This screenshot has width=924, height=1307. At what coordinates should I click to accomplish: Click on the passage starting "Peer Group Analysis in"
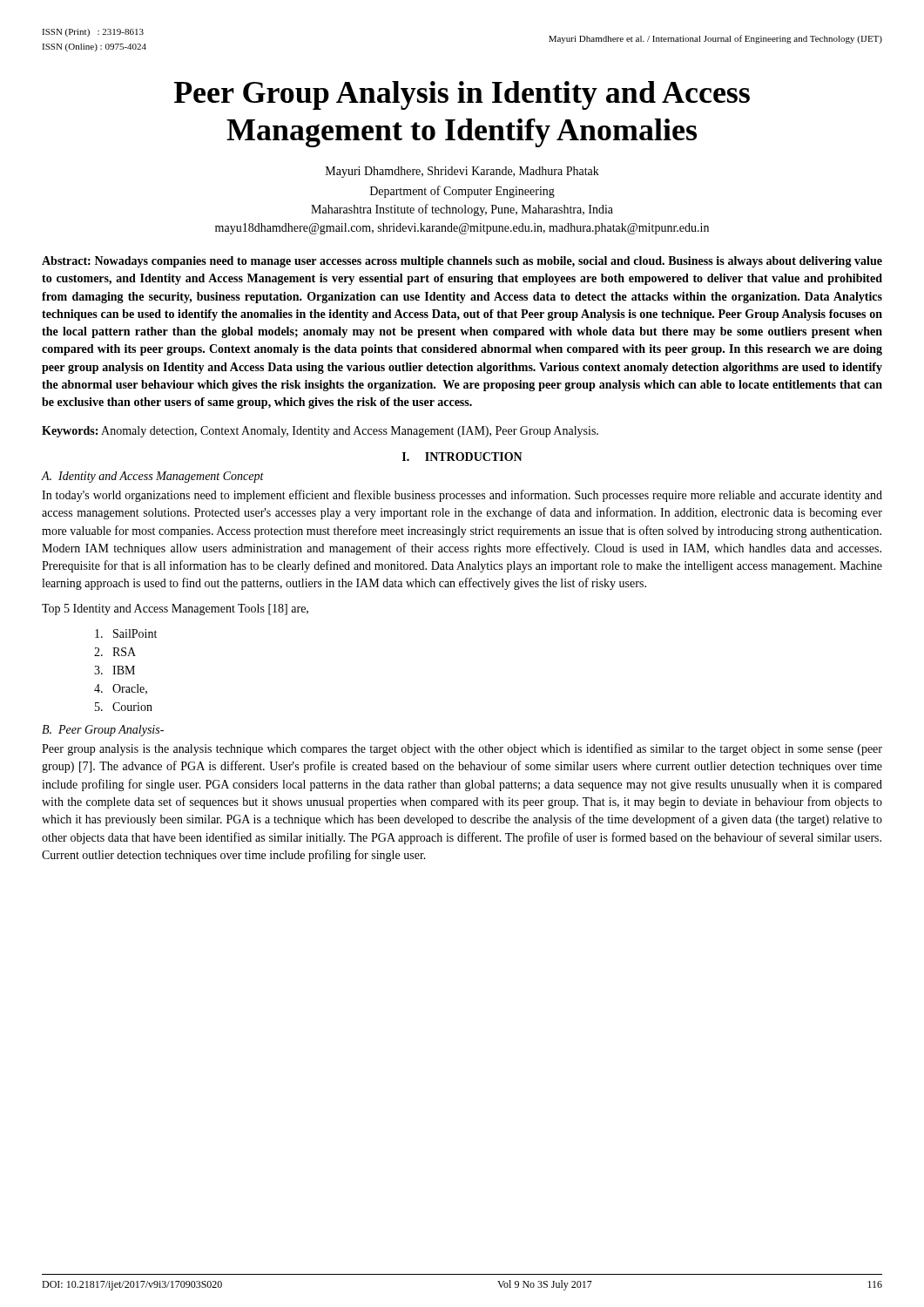(462, 156)
